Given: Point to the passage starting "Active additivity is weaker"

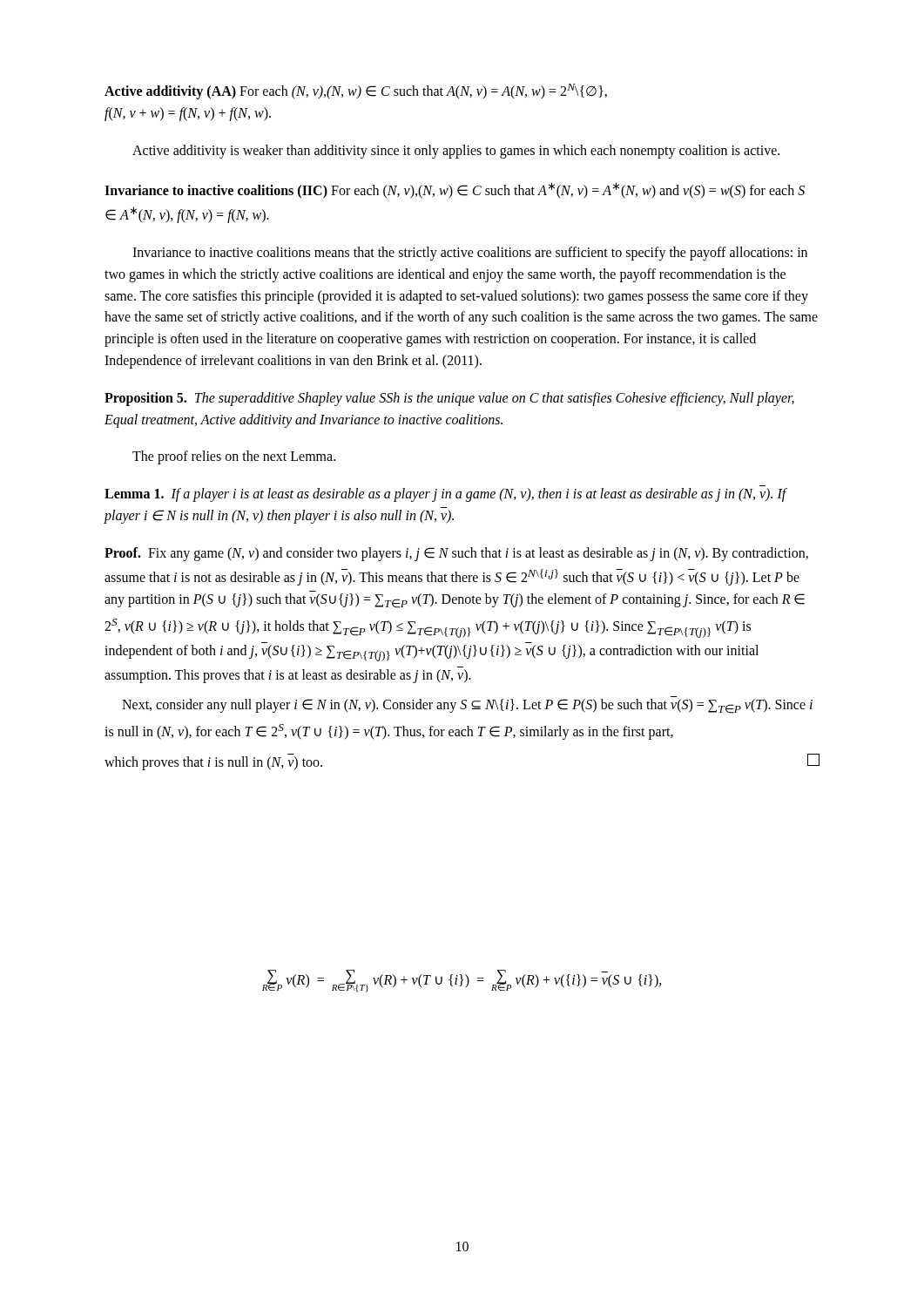Looking at the screenshot, I should [462, 151].
